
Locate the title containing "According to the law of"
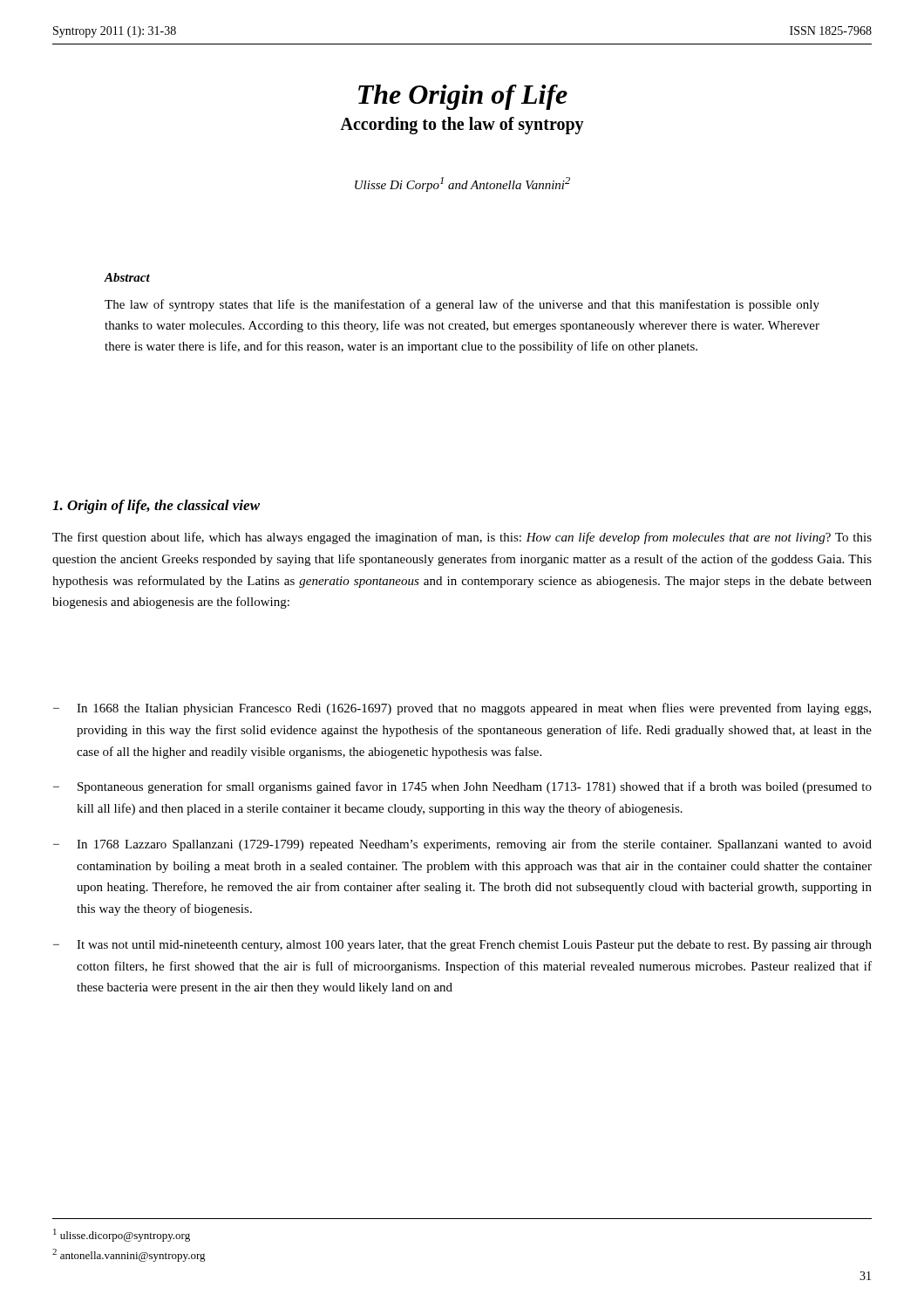coord(462,124)
